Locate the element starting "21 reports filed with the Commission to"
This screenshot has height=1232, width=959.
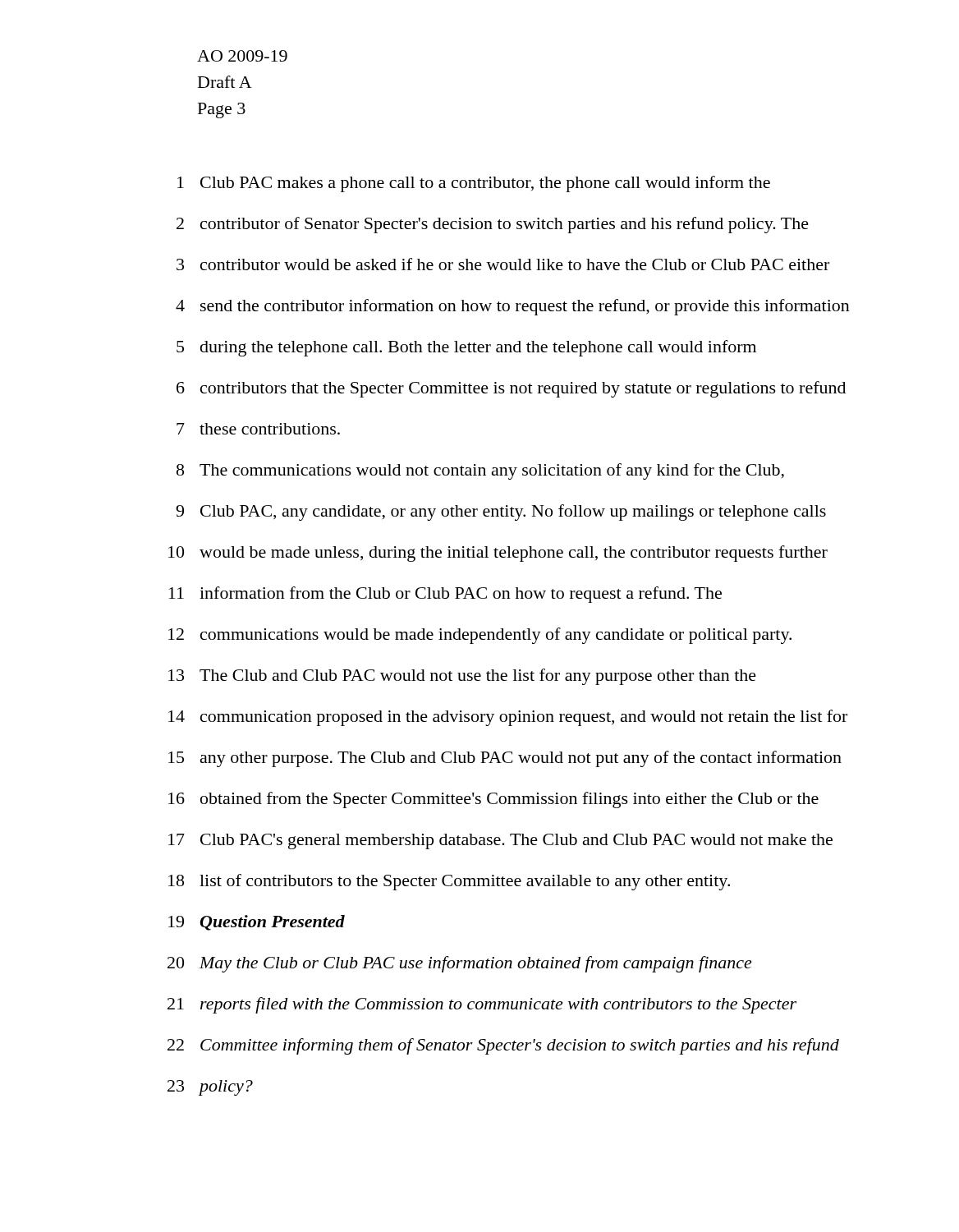468,1003
